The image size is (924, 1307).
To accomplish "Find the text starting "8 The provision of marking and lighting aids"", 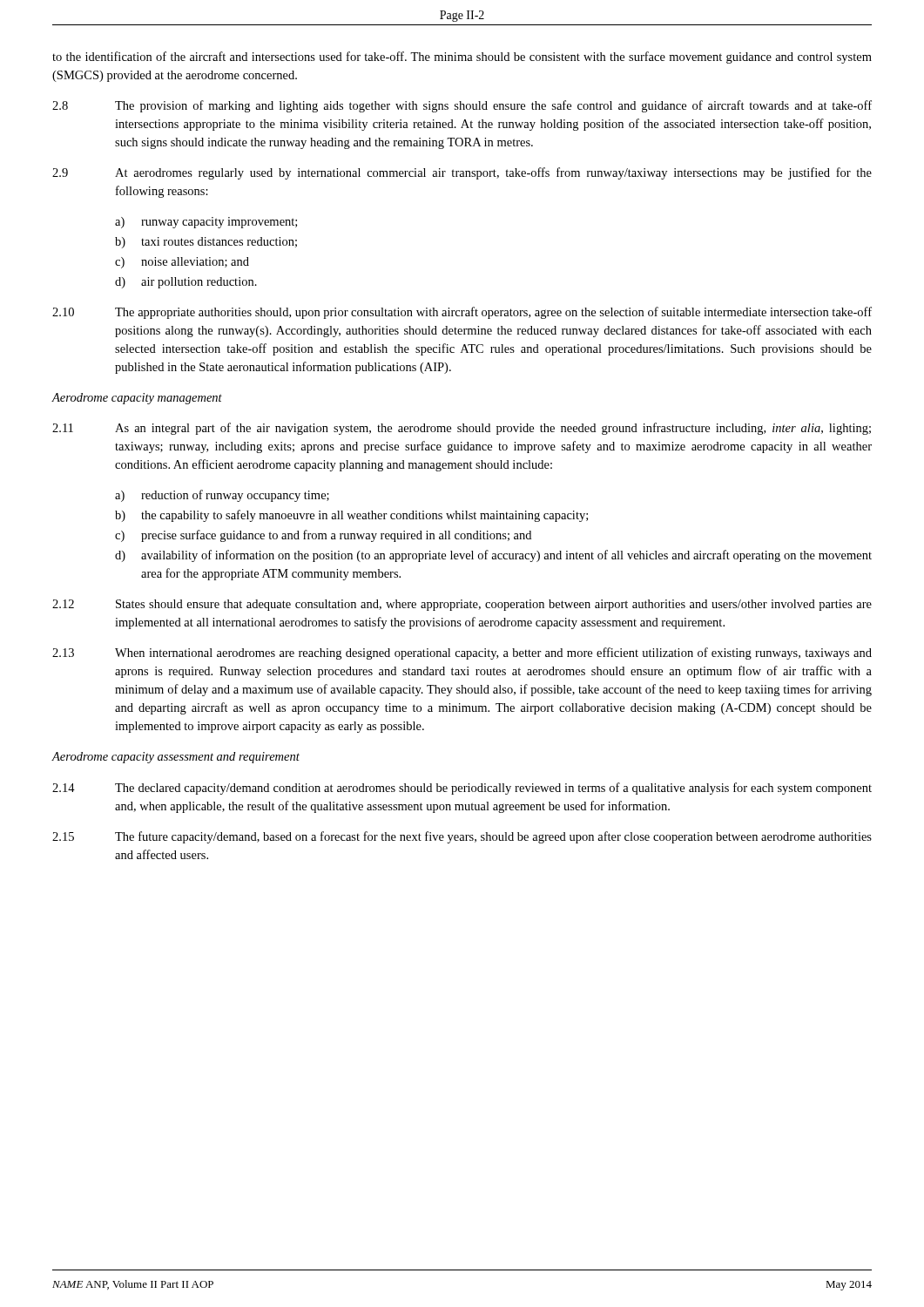I will tap(462, 124).
